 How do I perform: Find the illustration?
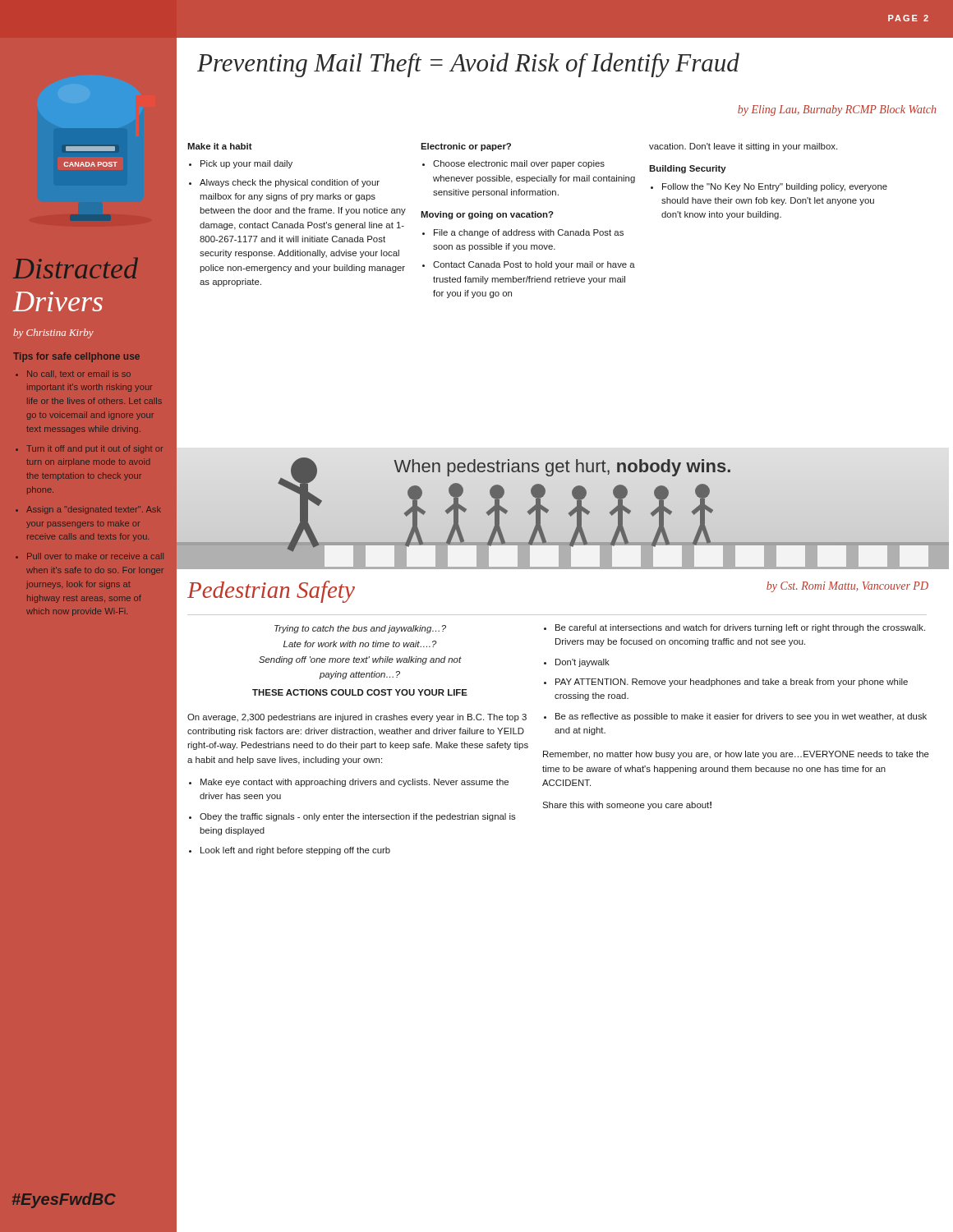[x=90, y=132]
